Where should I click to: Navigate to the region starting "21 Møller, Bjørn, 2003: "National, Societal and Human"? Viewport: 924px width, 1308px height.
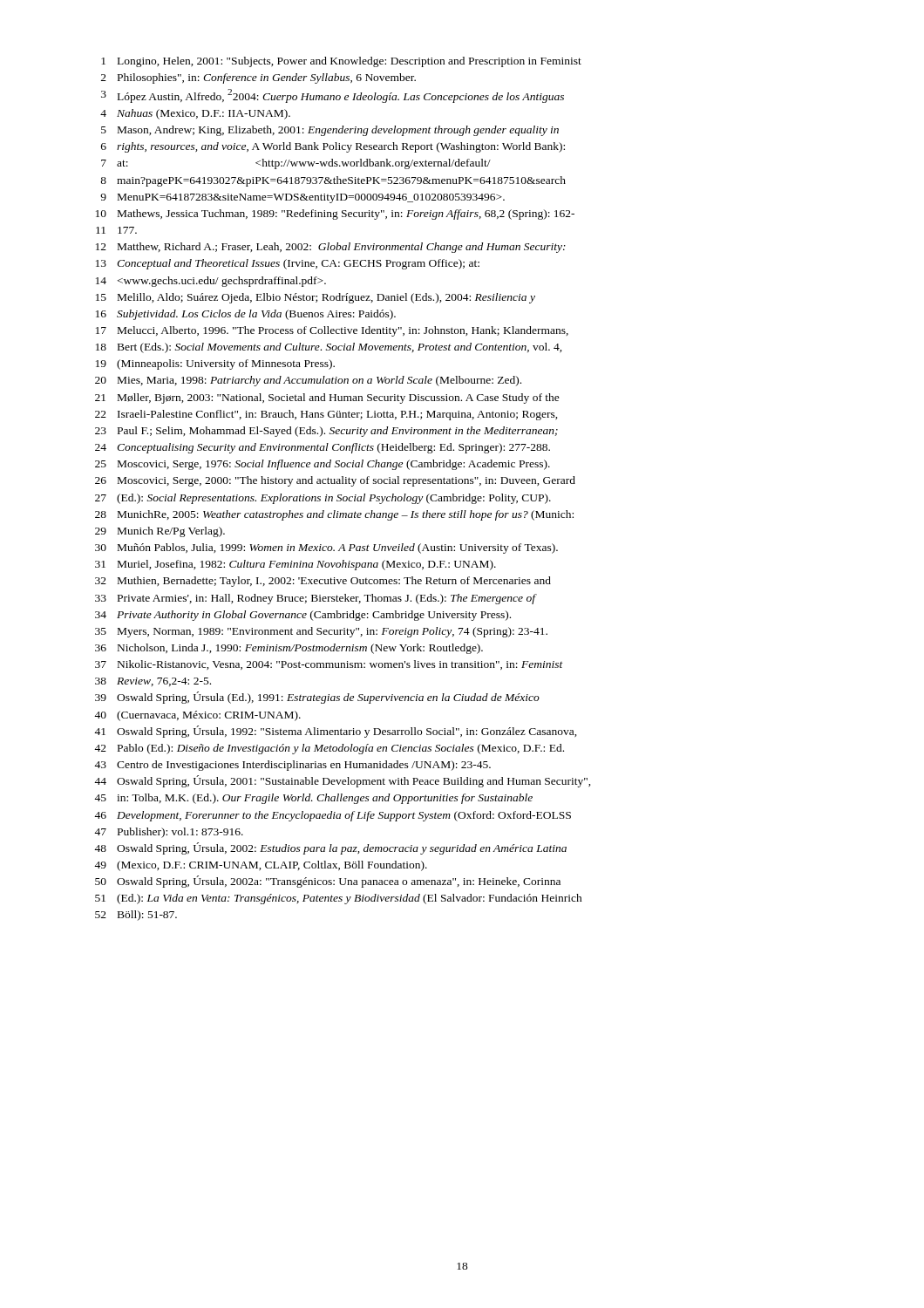tap(462, 397)
